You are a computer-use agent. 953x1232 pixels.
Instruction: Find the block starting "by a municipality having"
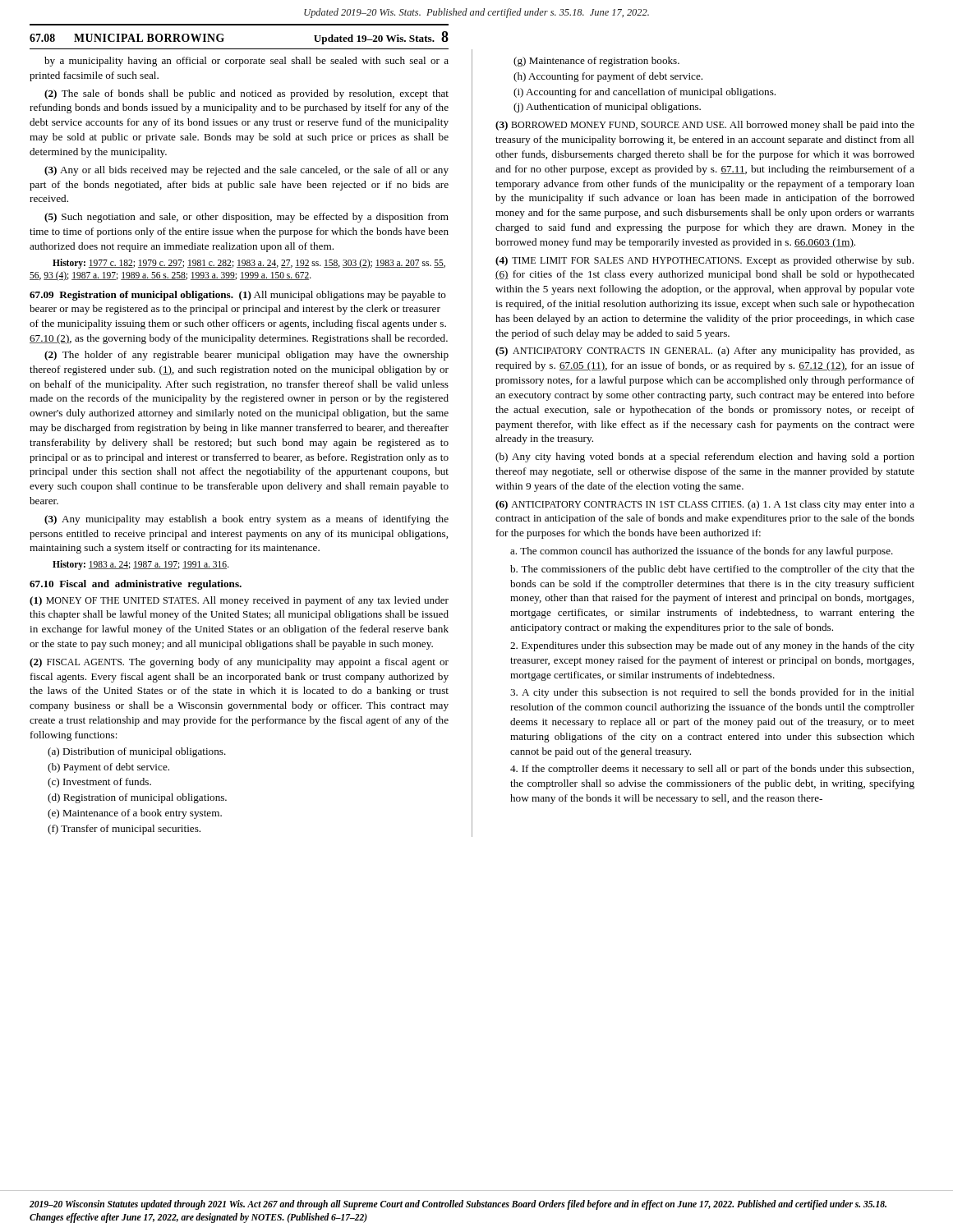tap(239, 68)
